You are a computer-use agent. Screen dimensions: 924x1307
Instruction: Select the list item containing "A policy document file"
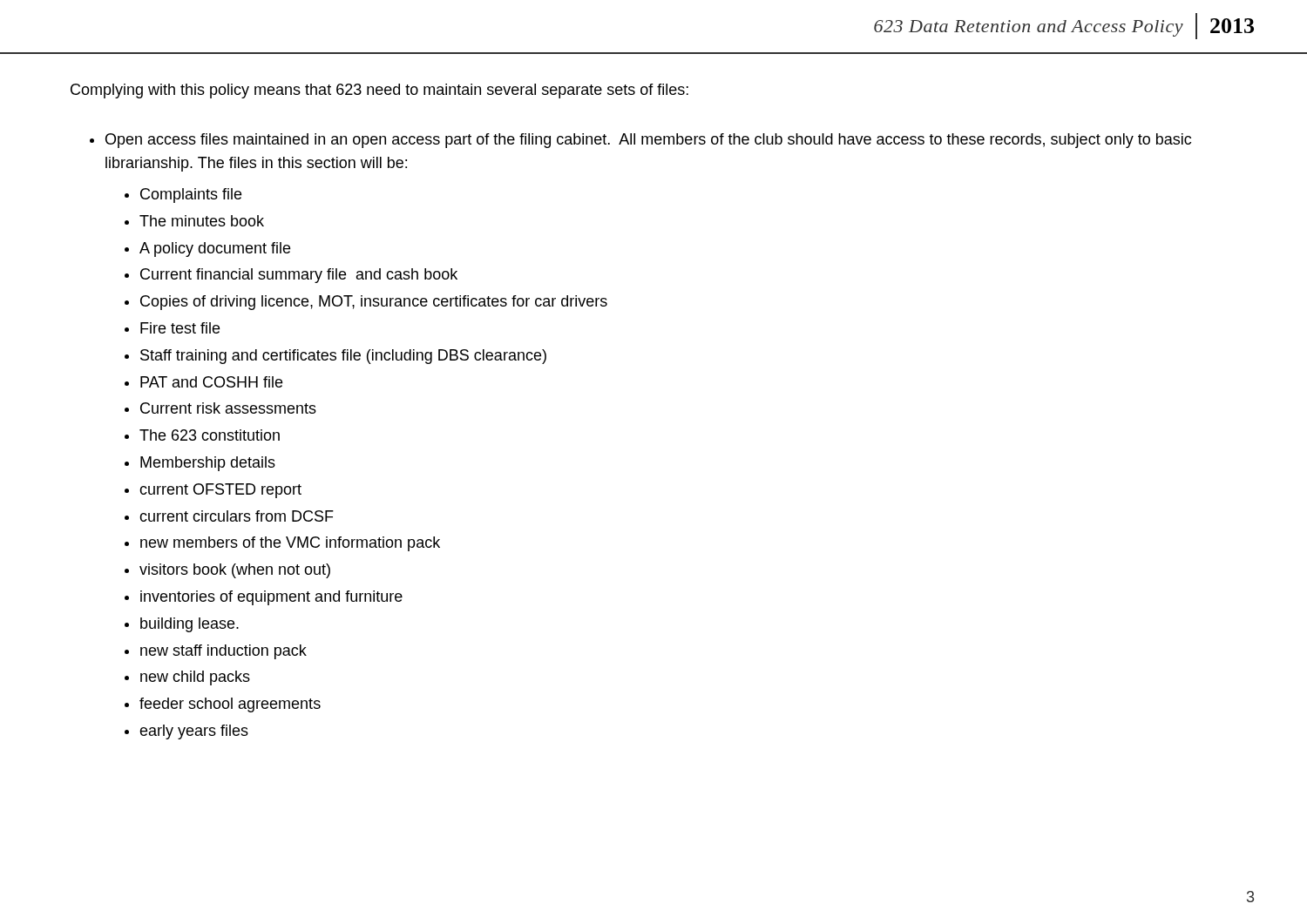pyautogui.click(x=215, y=248)
